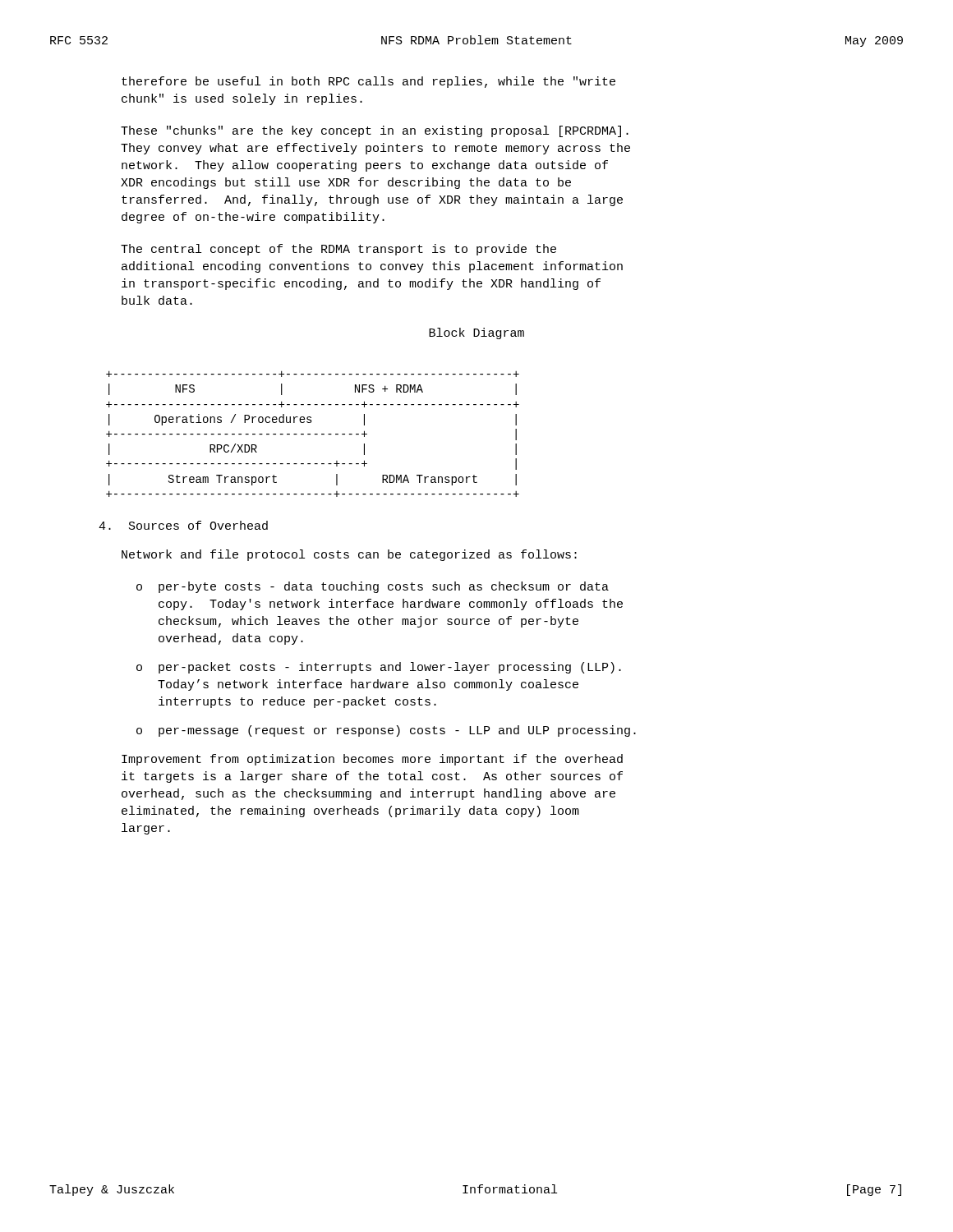Find the list item that reads "o per-byte costs"

point(361,613)
